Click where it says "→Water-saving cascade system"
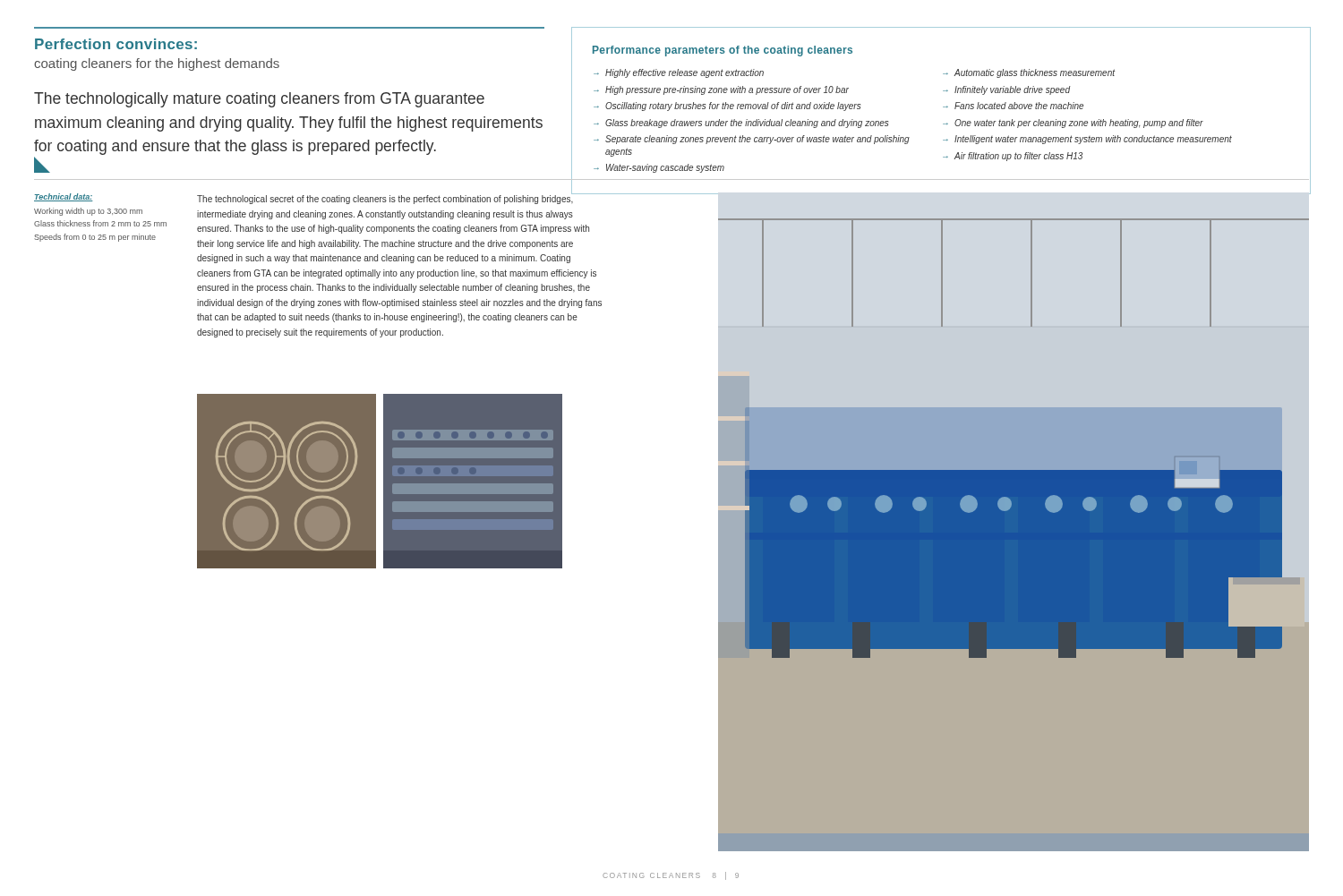The image size is (1343, 896). [658, 168]
